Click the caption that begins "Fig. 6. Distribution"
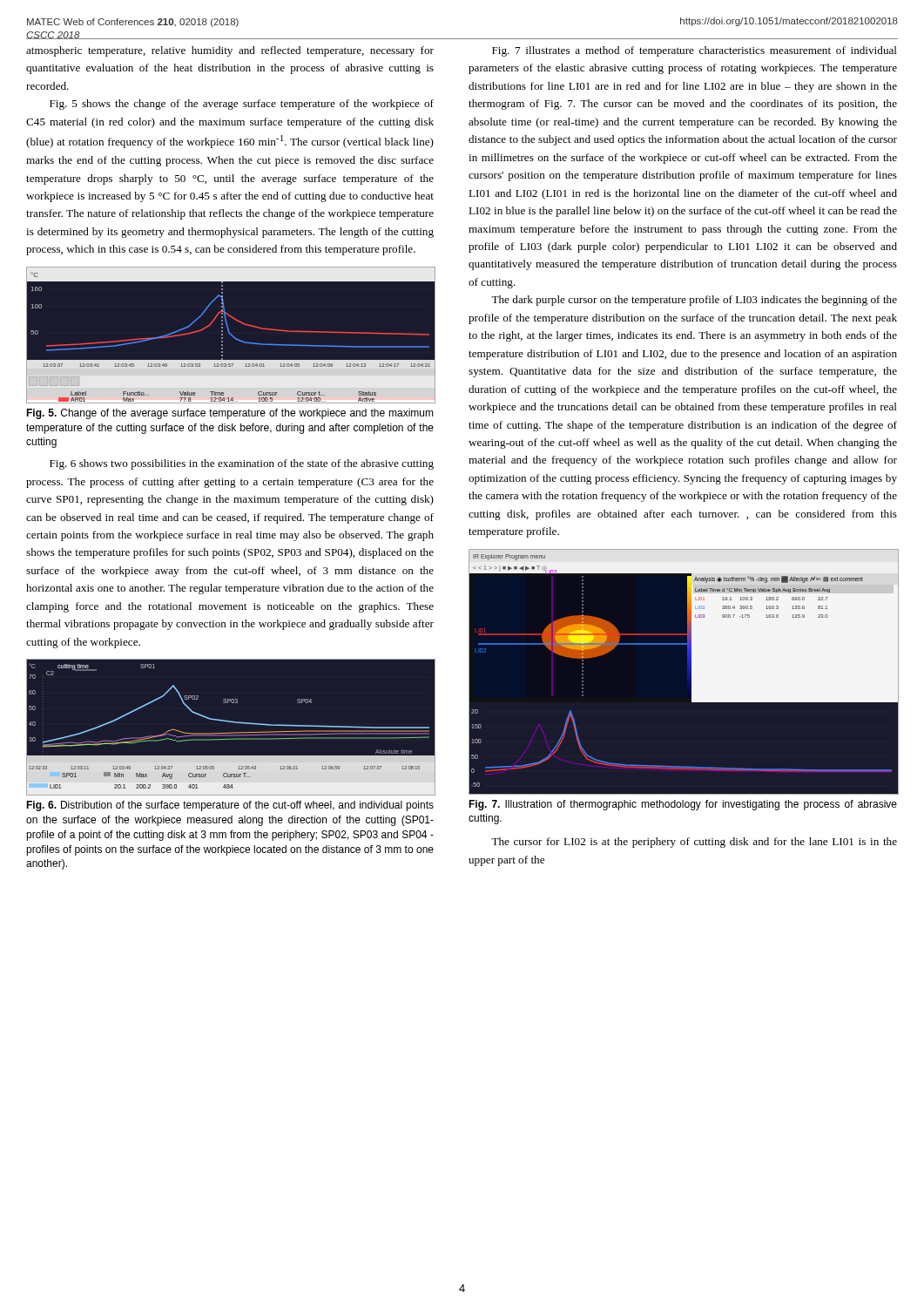This screenshot has height=1307, width=924. [230, 835]
